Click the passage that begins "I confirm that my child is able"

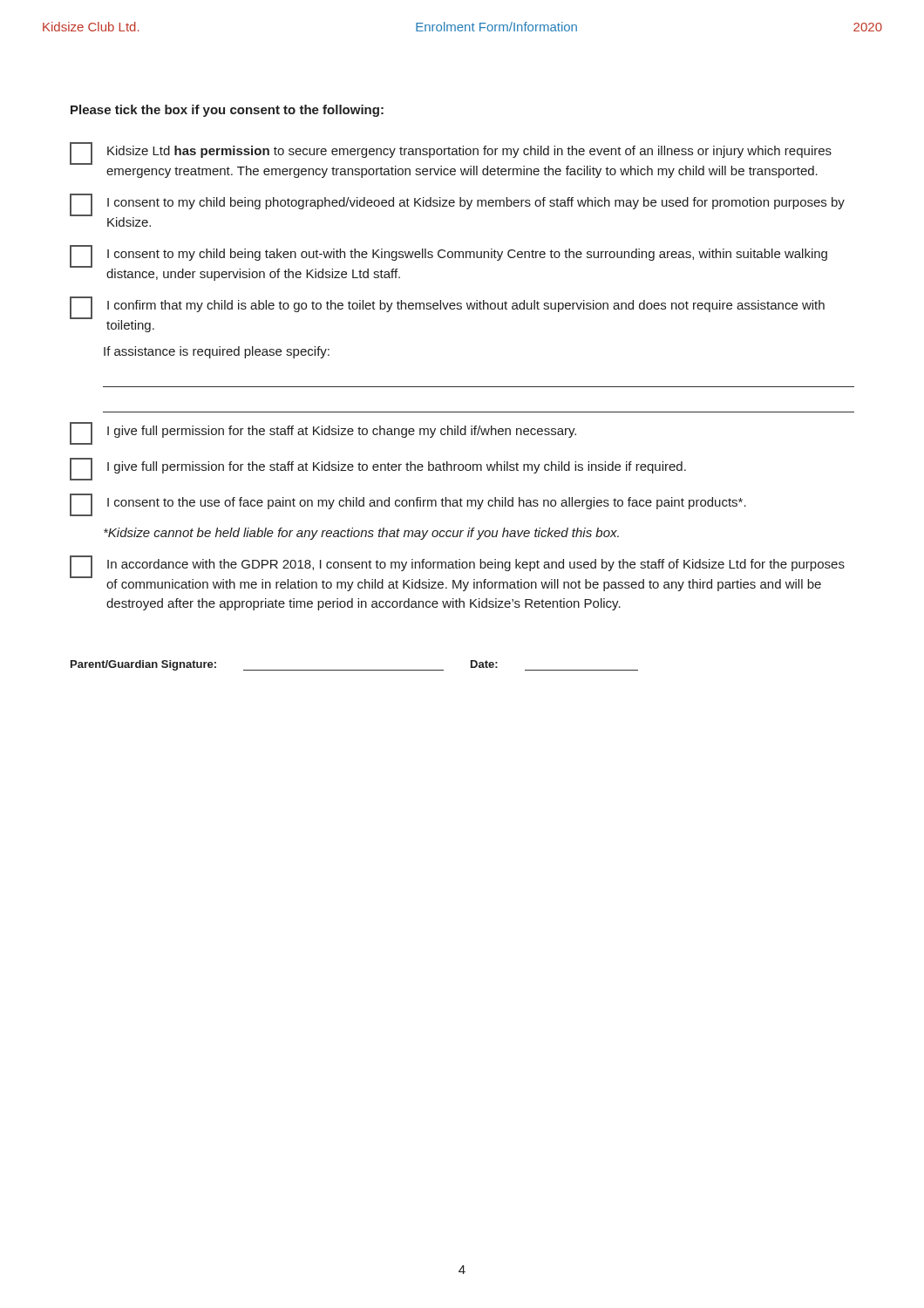[x=462, y=315]
